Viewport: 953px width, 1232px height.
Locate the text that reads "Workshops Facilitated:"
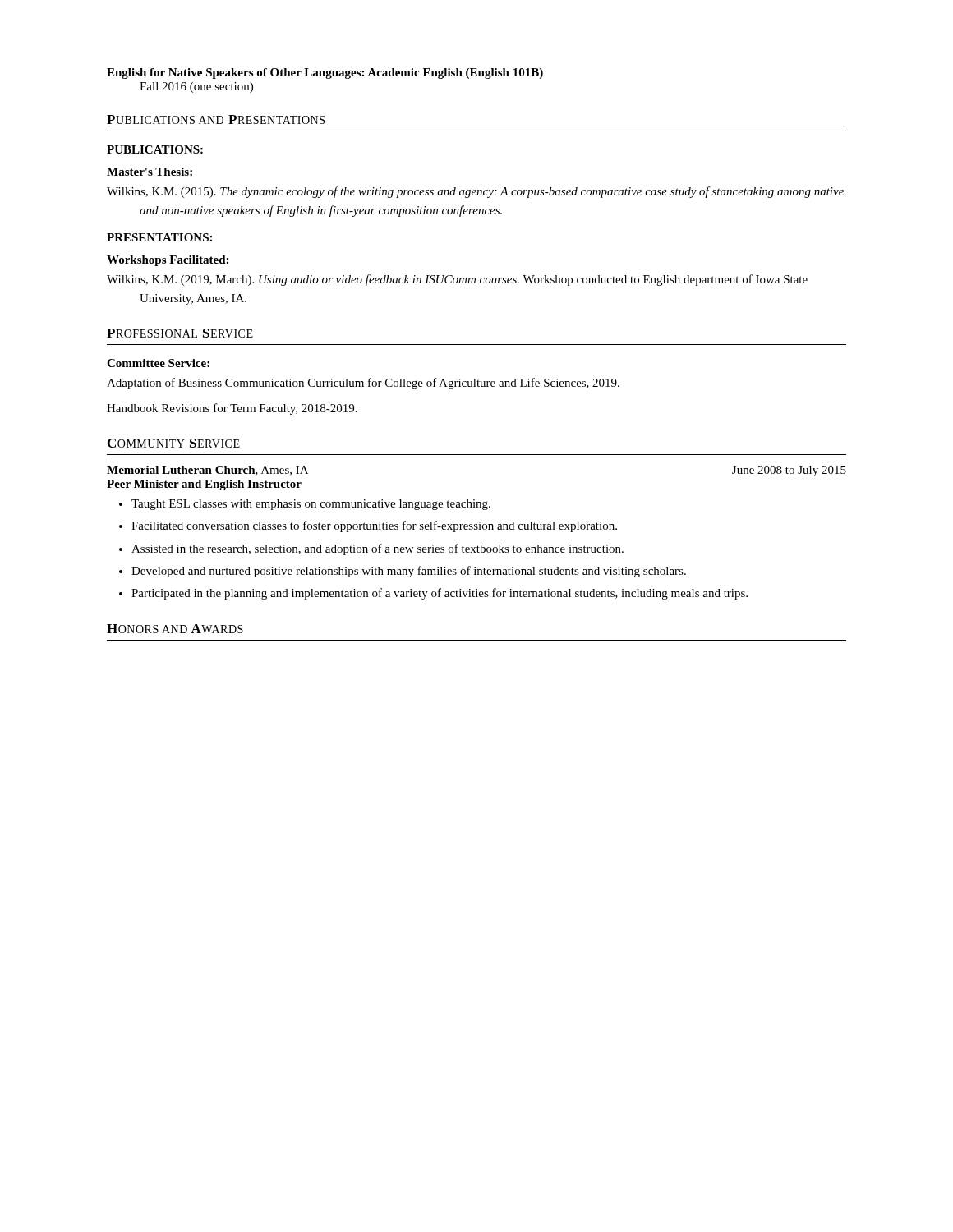[x=168, y=260]
